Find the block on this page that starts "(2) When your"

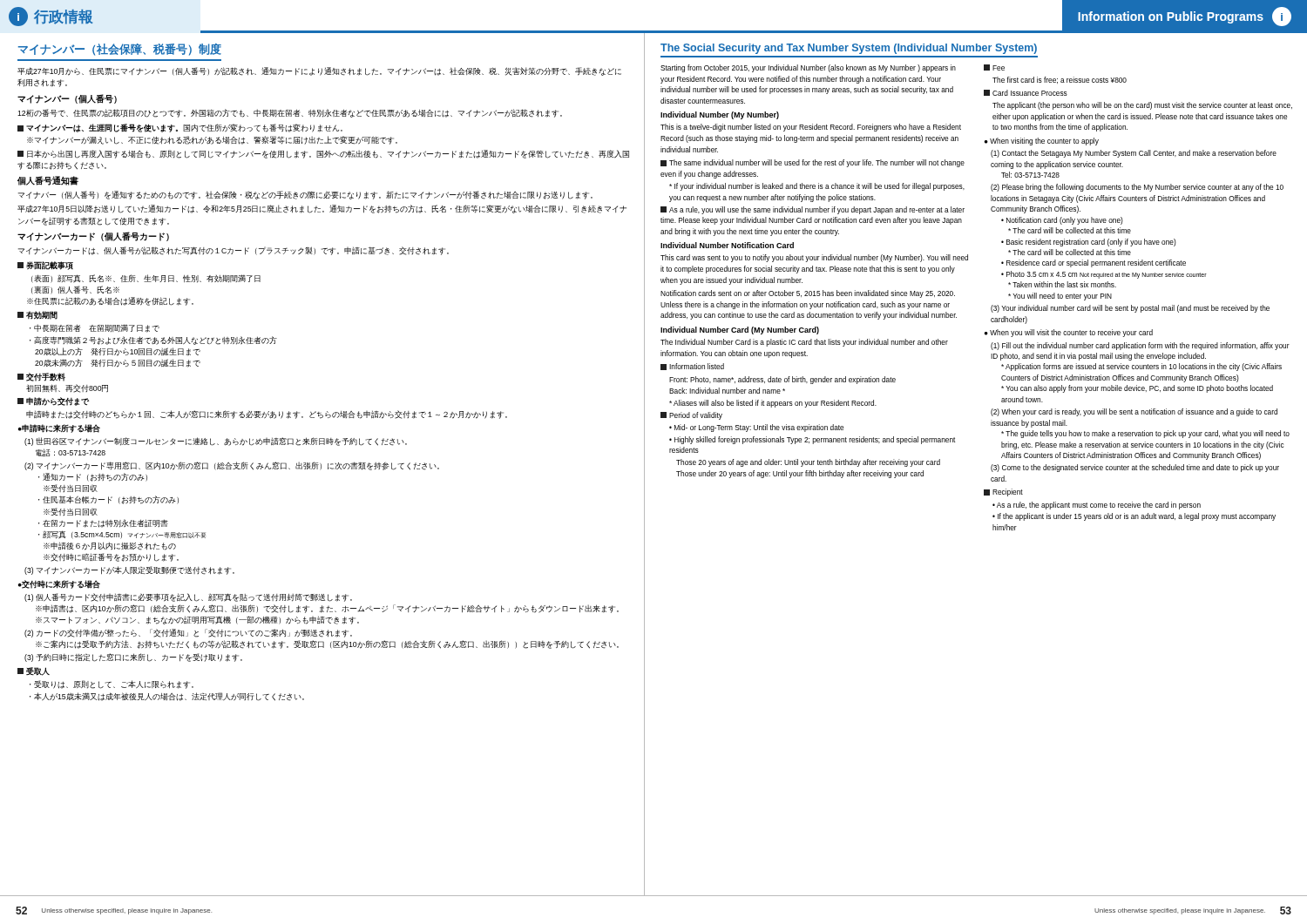(x=1142, y=434)
